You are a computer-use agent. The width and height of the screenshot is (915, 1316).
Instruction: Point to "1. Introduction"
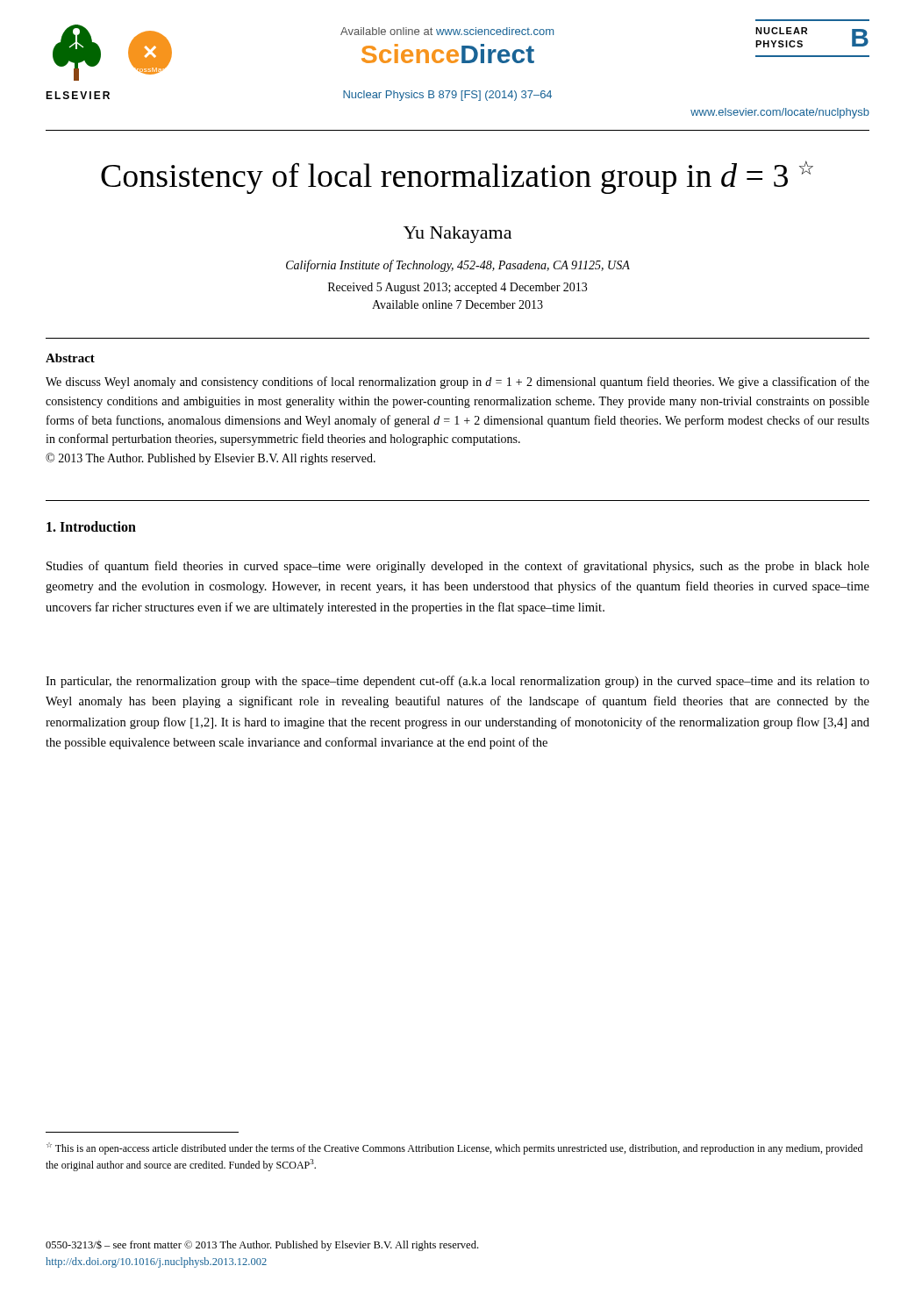pyautogui.click(x=91, y=527)
